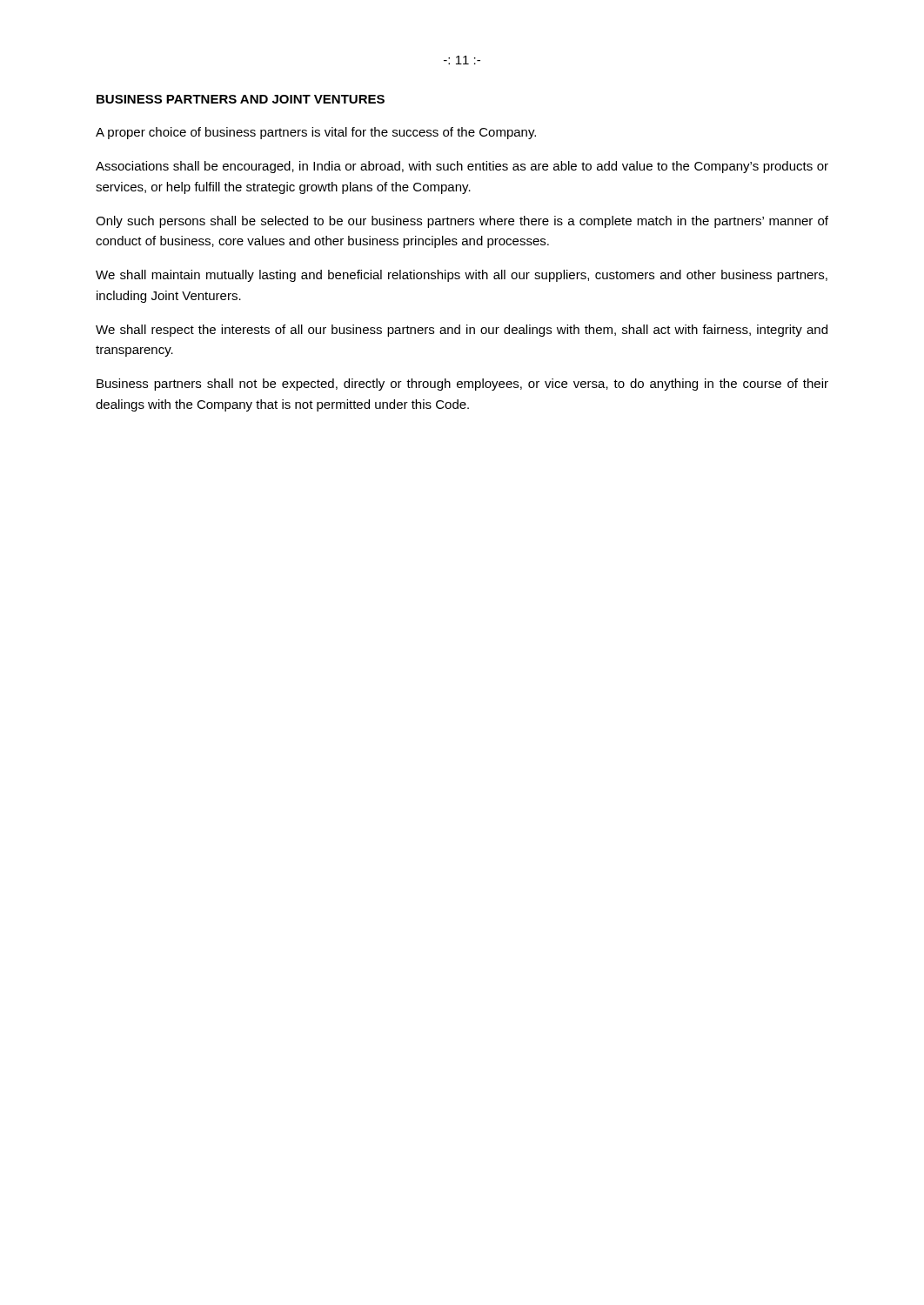Find the text starting "Associations shall be"
The image size is (924, 1305).
point(462,176)
